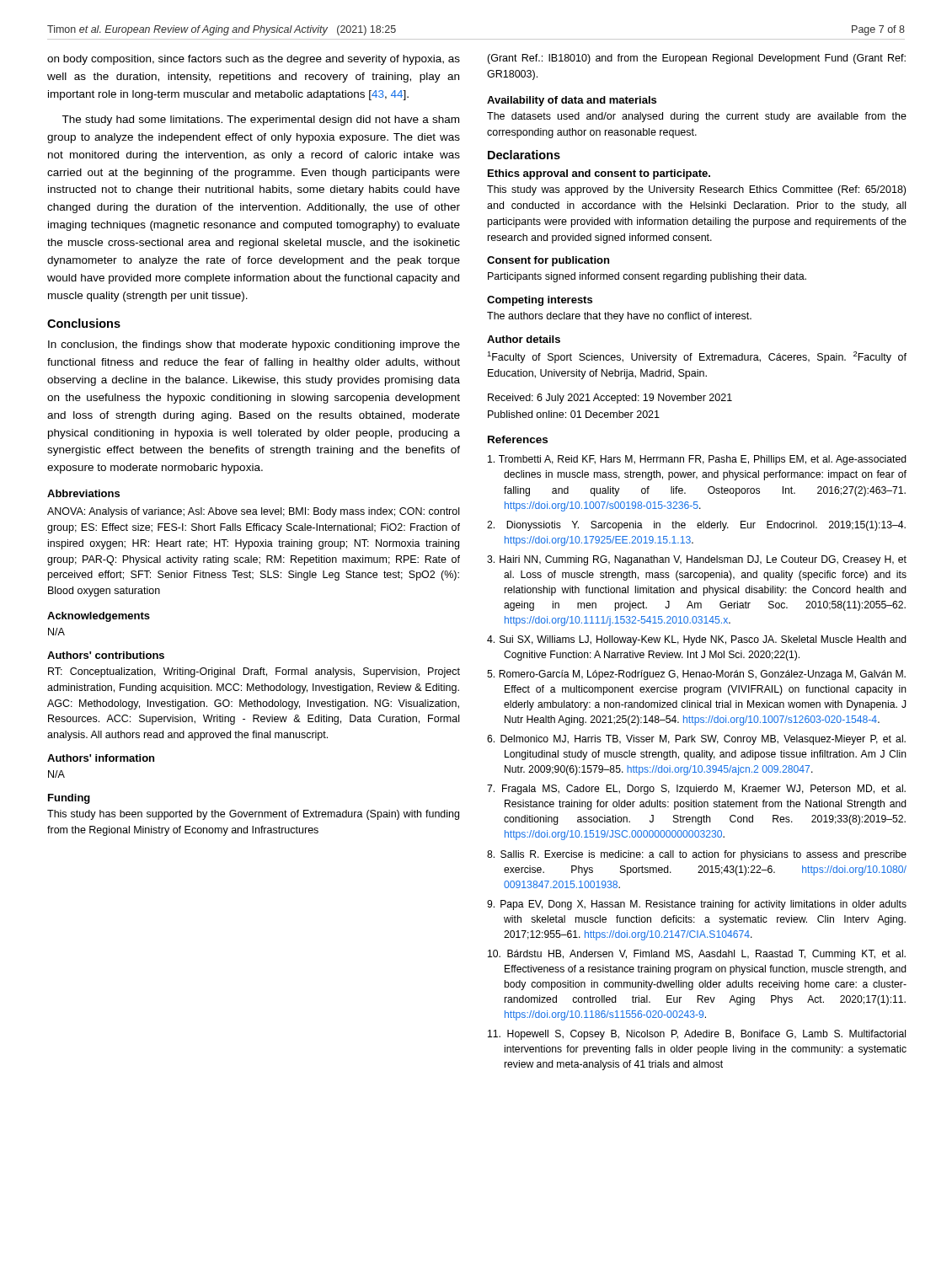Click on the text block with the text "This study has been supported"
Viewport: 952px width, 1264px height.
254,822
